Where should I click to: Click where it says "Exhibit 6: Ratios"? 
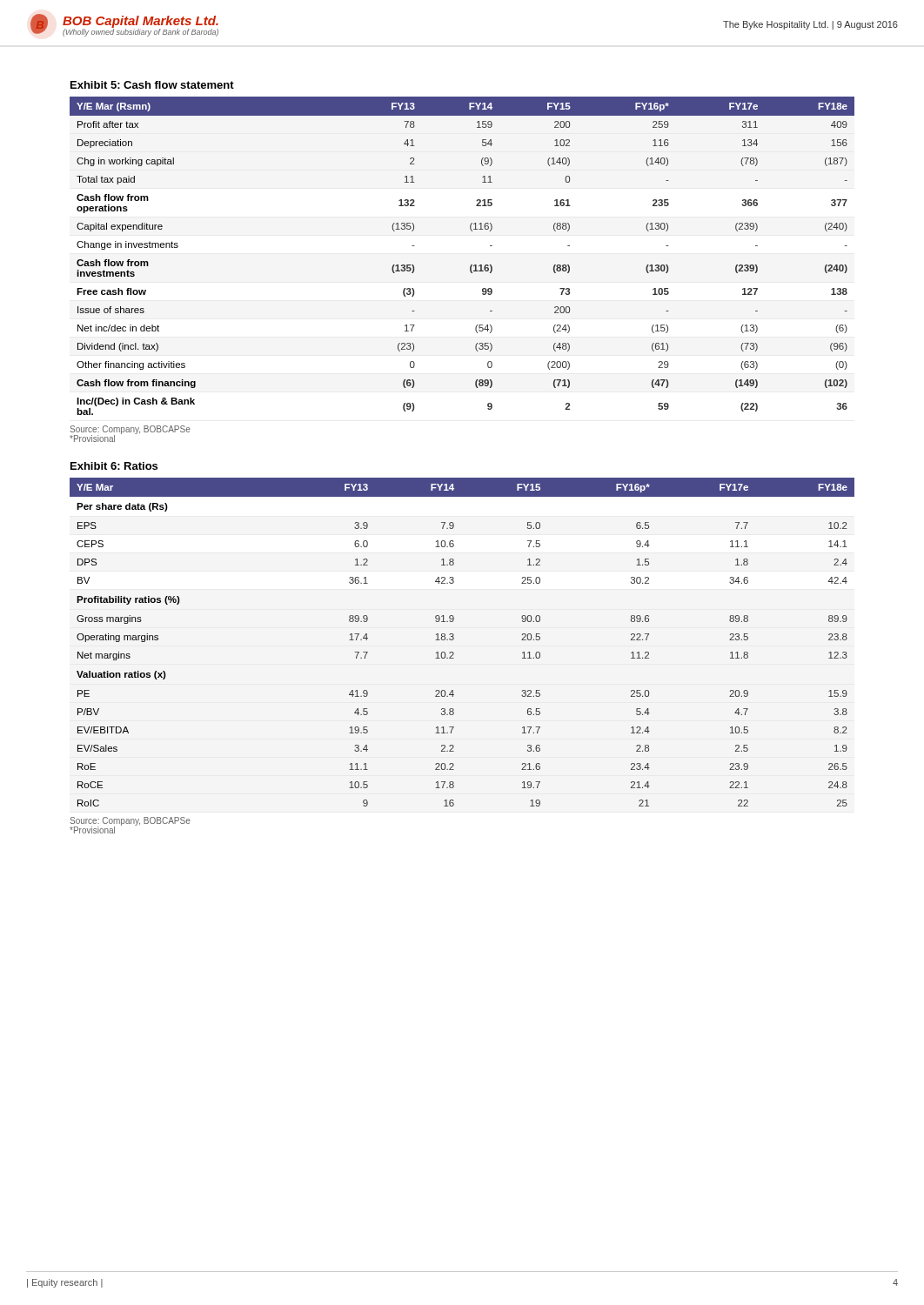[x=114, y=466]
